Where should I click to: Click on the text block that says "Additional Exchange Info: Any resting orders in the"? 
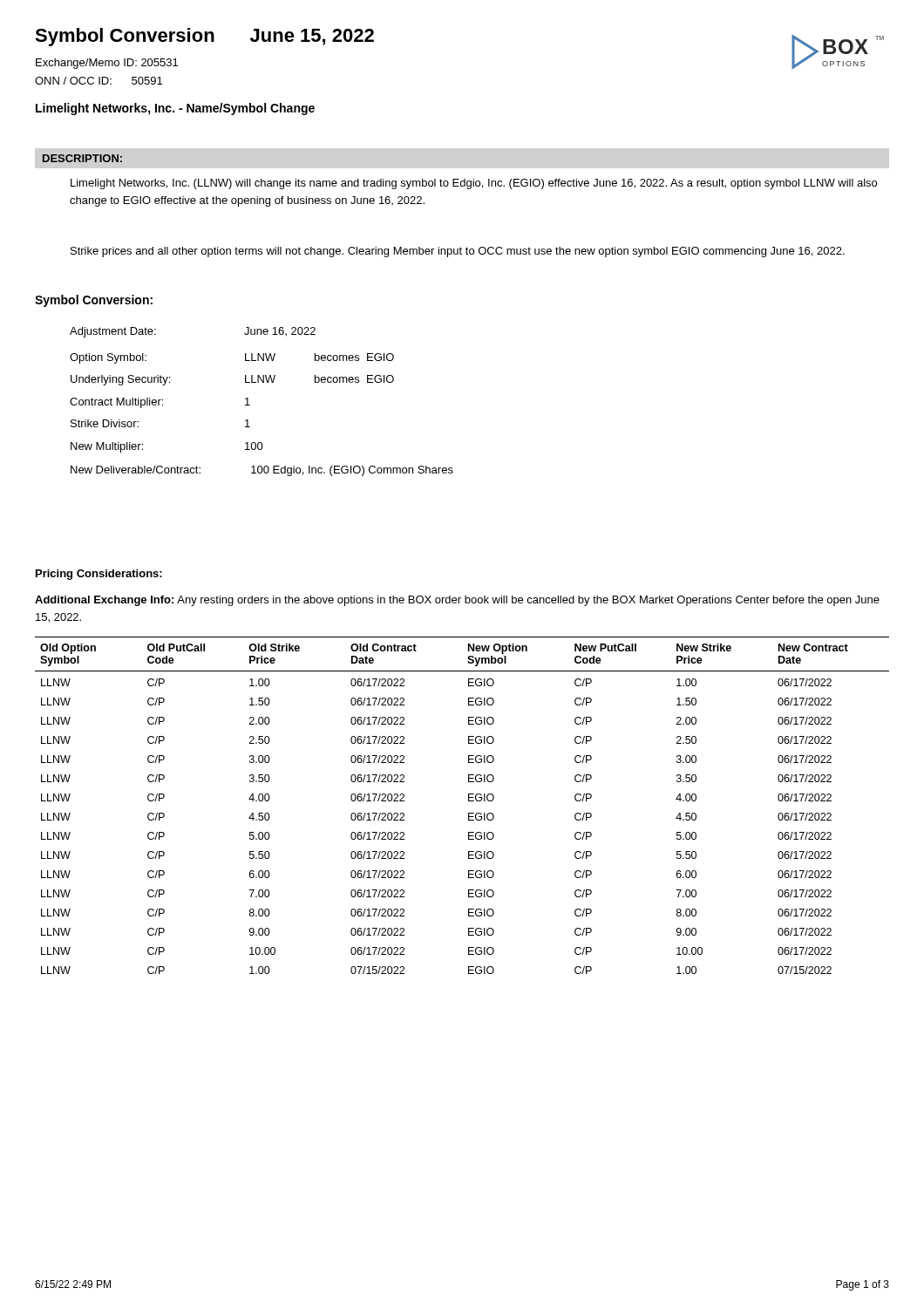(457, 608)
